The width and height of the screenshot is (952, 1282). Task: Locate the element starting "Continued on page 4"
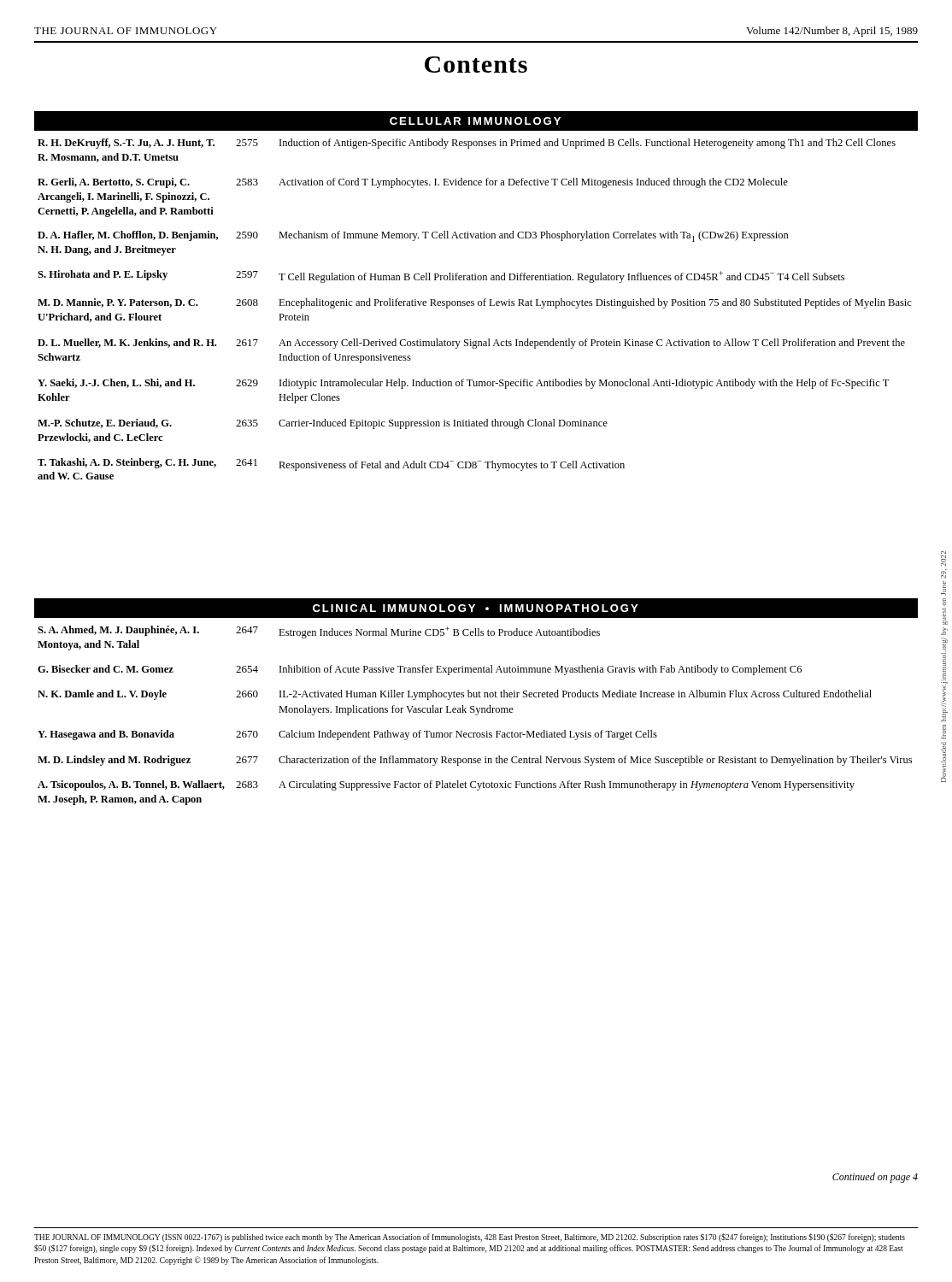pyautogui.click(x=875, y=1177)
